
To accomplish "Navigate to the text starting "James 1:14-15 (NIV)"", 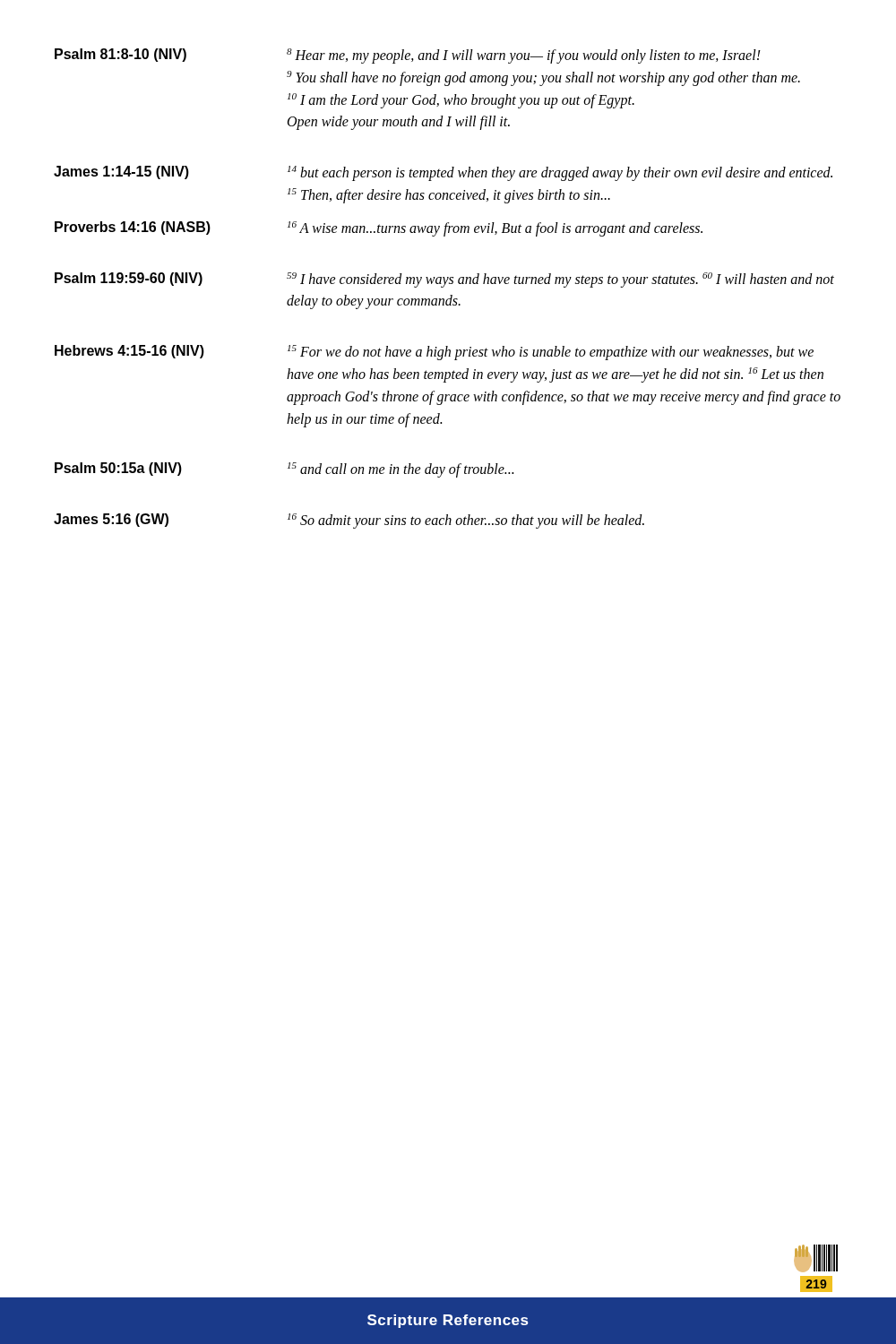I will pos(121,172).
